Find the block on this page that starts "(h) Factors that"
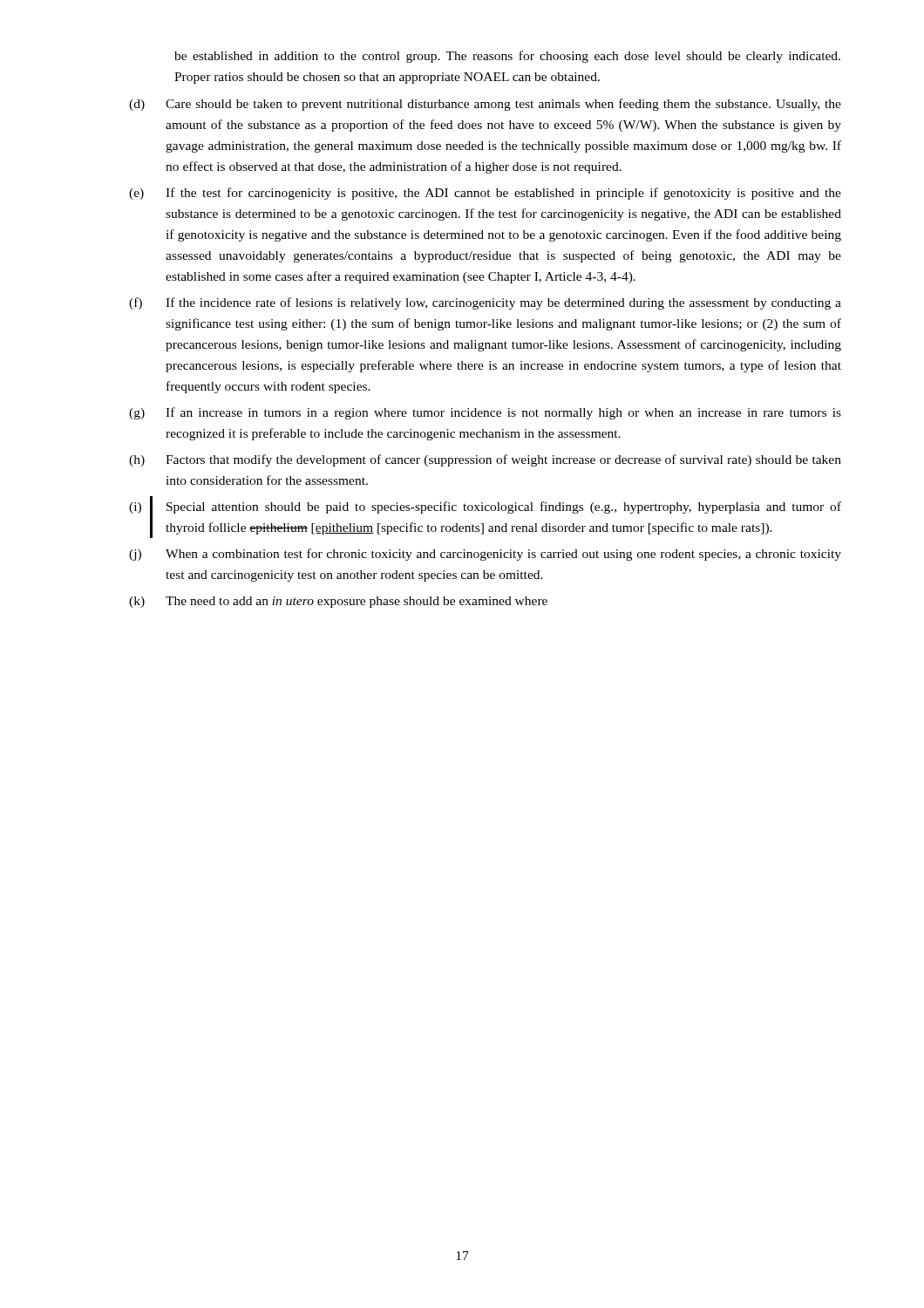The height and width of the screenshot is (1308, 924). click(x=485, y=470)
